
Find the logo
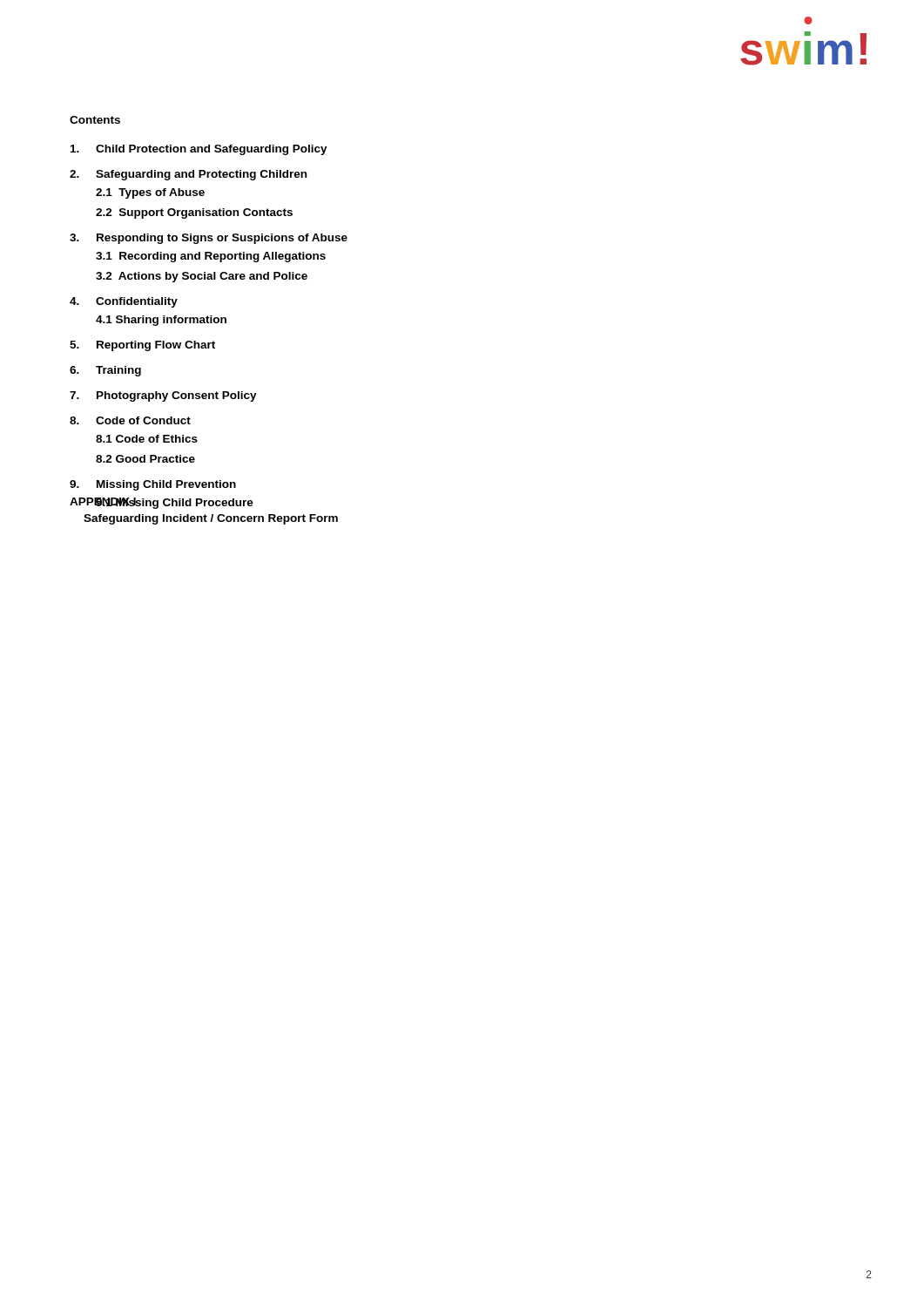[805, 49]
